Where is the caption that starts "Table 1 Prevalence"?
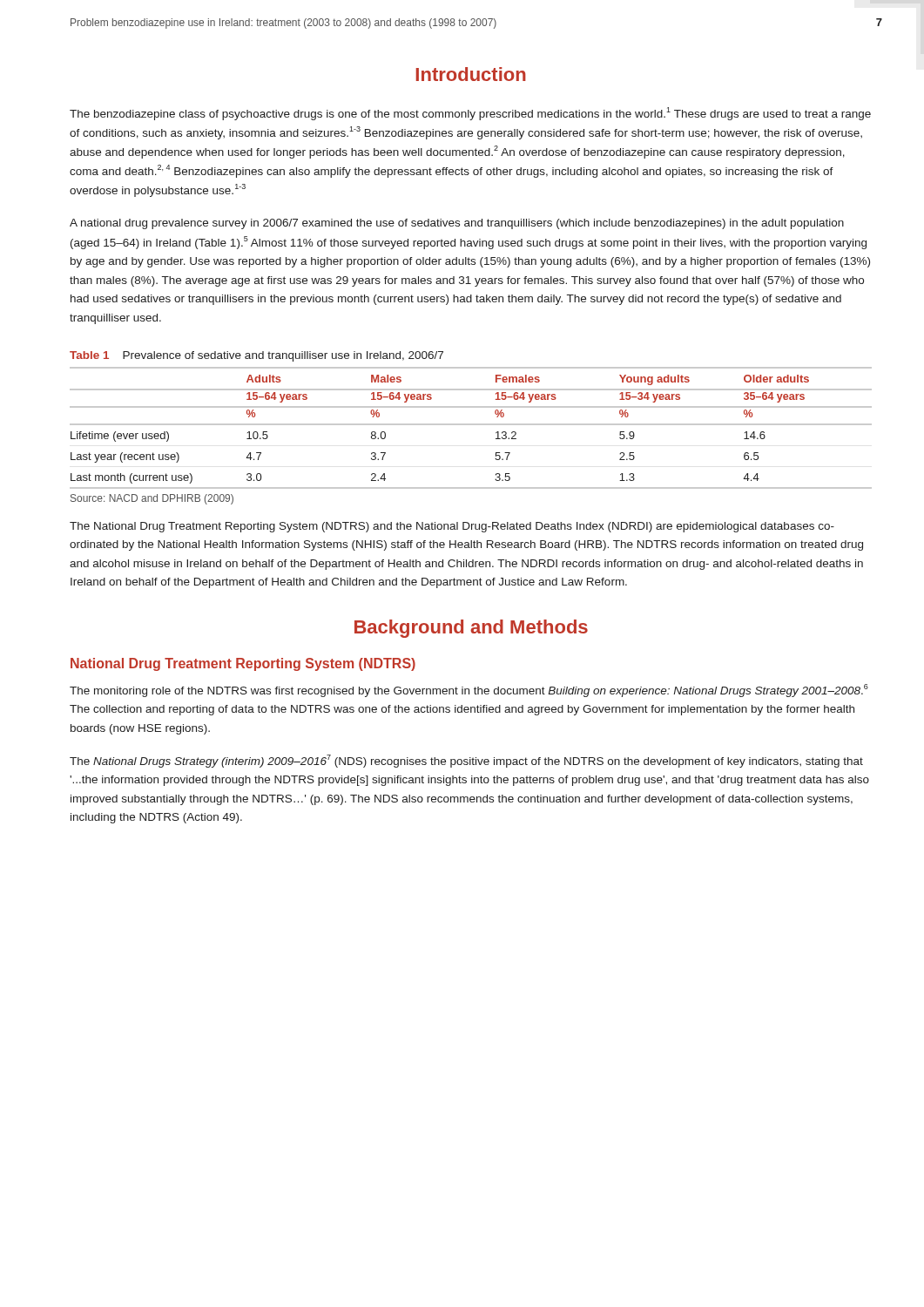924x1307 pixels. pos(257,355)
